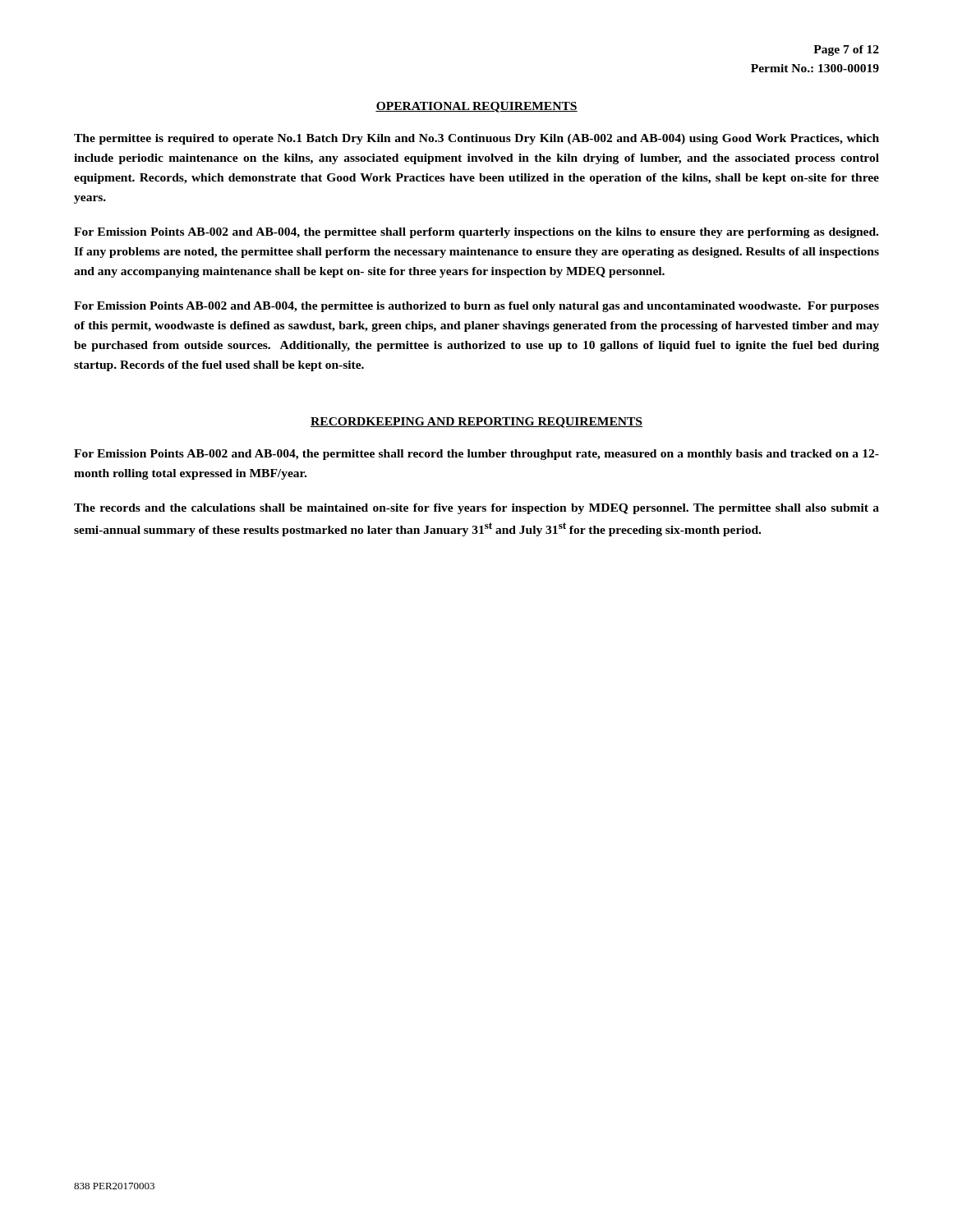953x1232 pixels.
Task: Point to "RECORDKEEPING AND REPORTING REQUIREMENTS"
Action: click(x=476, y=421)
